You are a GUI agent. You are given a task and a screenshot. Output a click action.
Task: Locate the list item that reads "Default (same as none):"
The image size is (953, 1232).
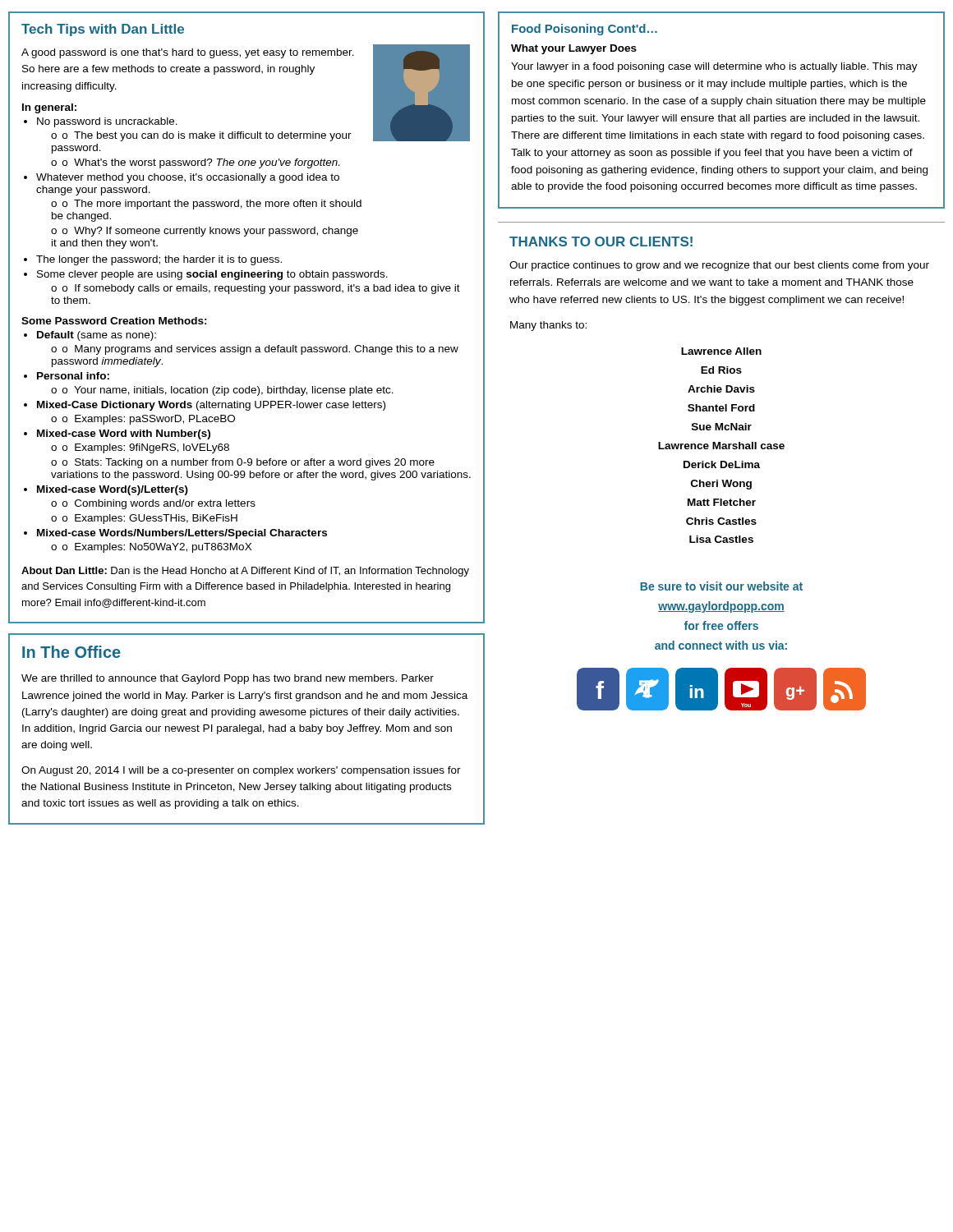coord(254,348)
